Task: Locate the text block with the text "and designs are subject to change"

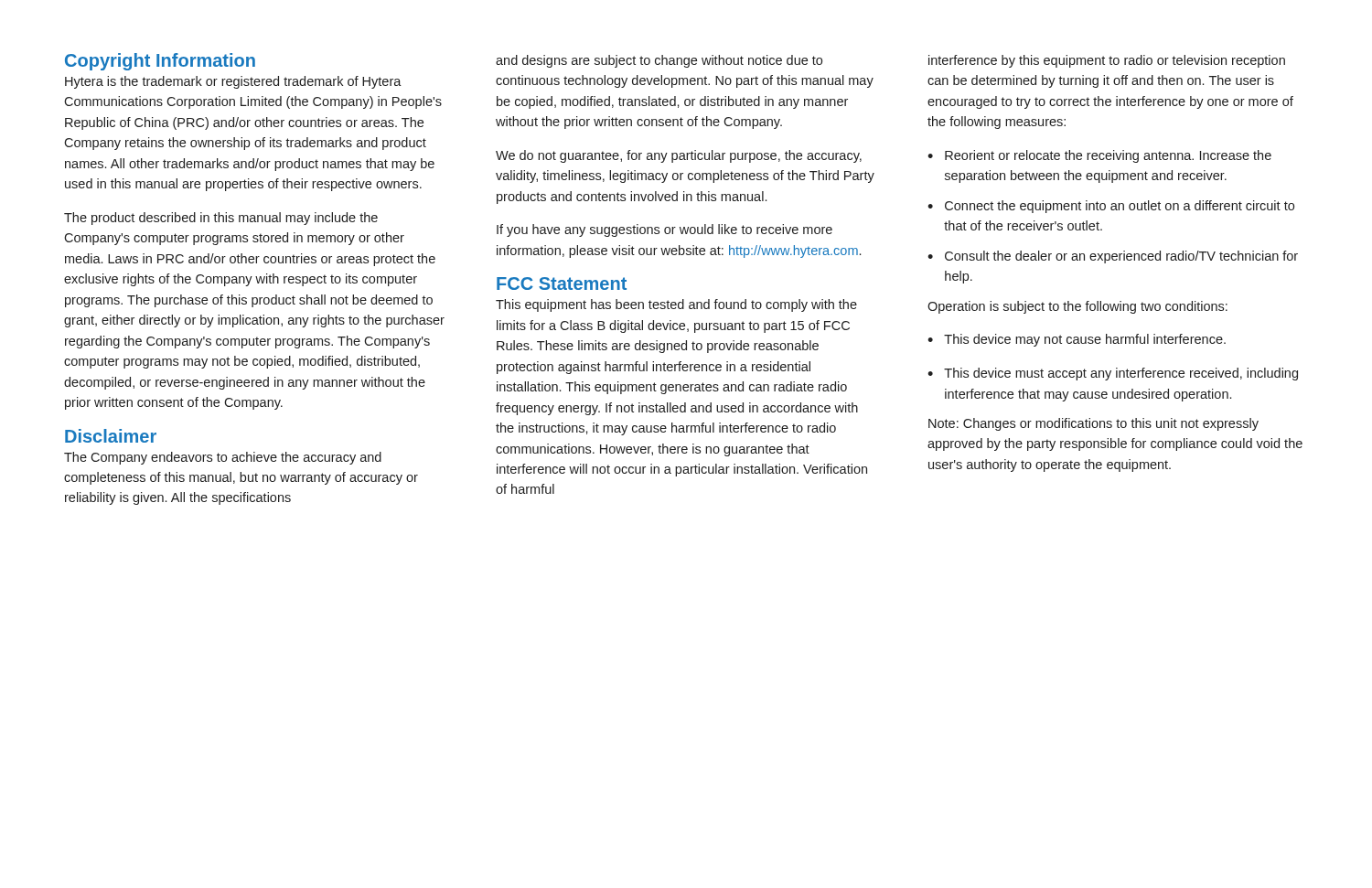Action: pos(684,91)
